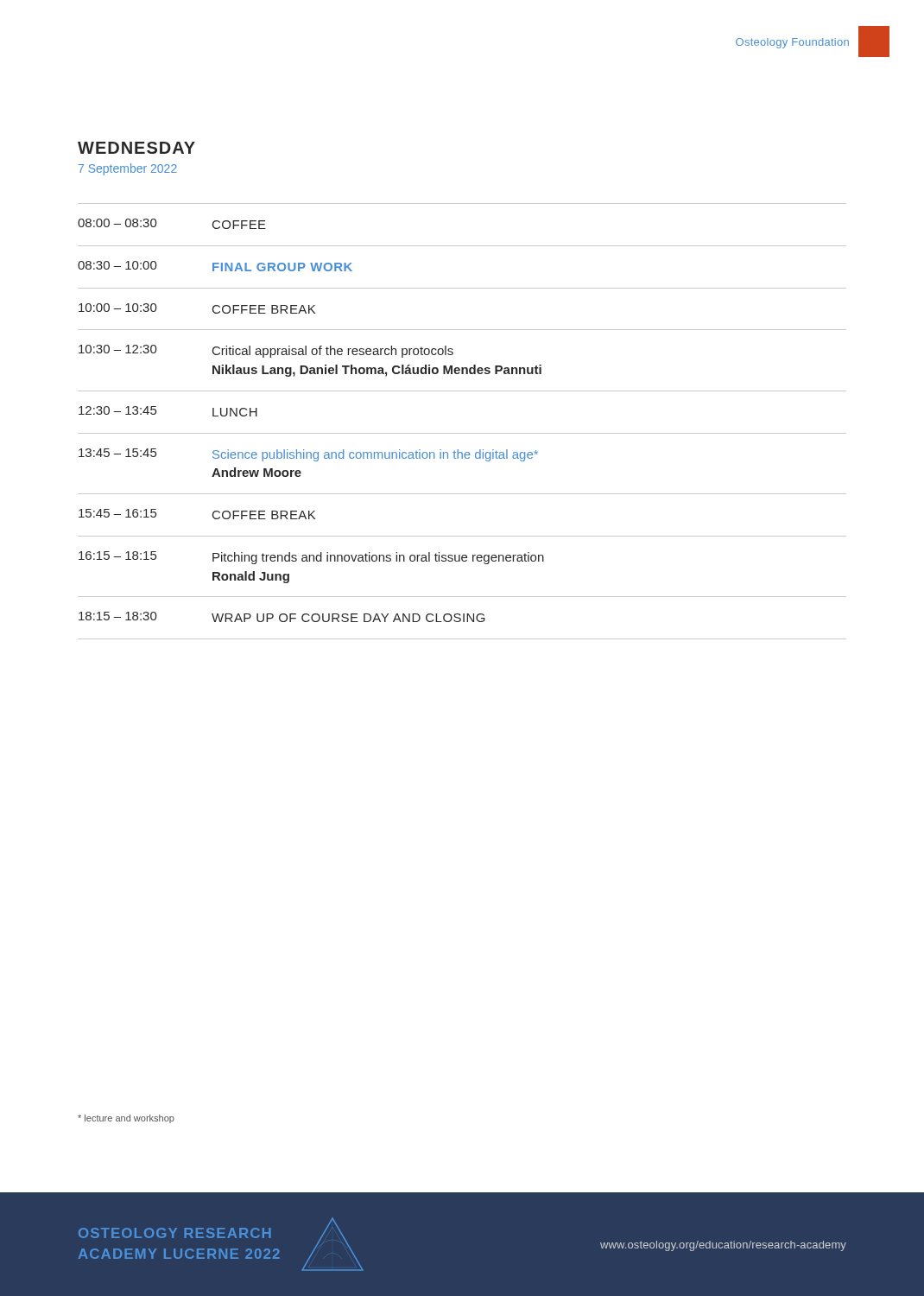Image resolution: width=924 pixels, height=1296 pixels.
Task: Locate the block starting "15:45 – 16:15 COFFEE BREAK"
Action: [x=107, y=513]
